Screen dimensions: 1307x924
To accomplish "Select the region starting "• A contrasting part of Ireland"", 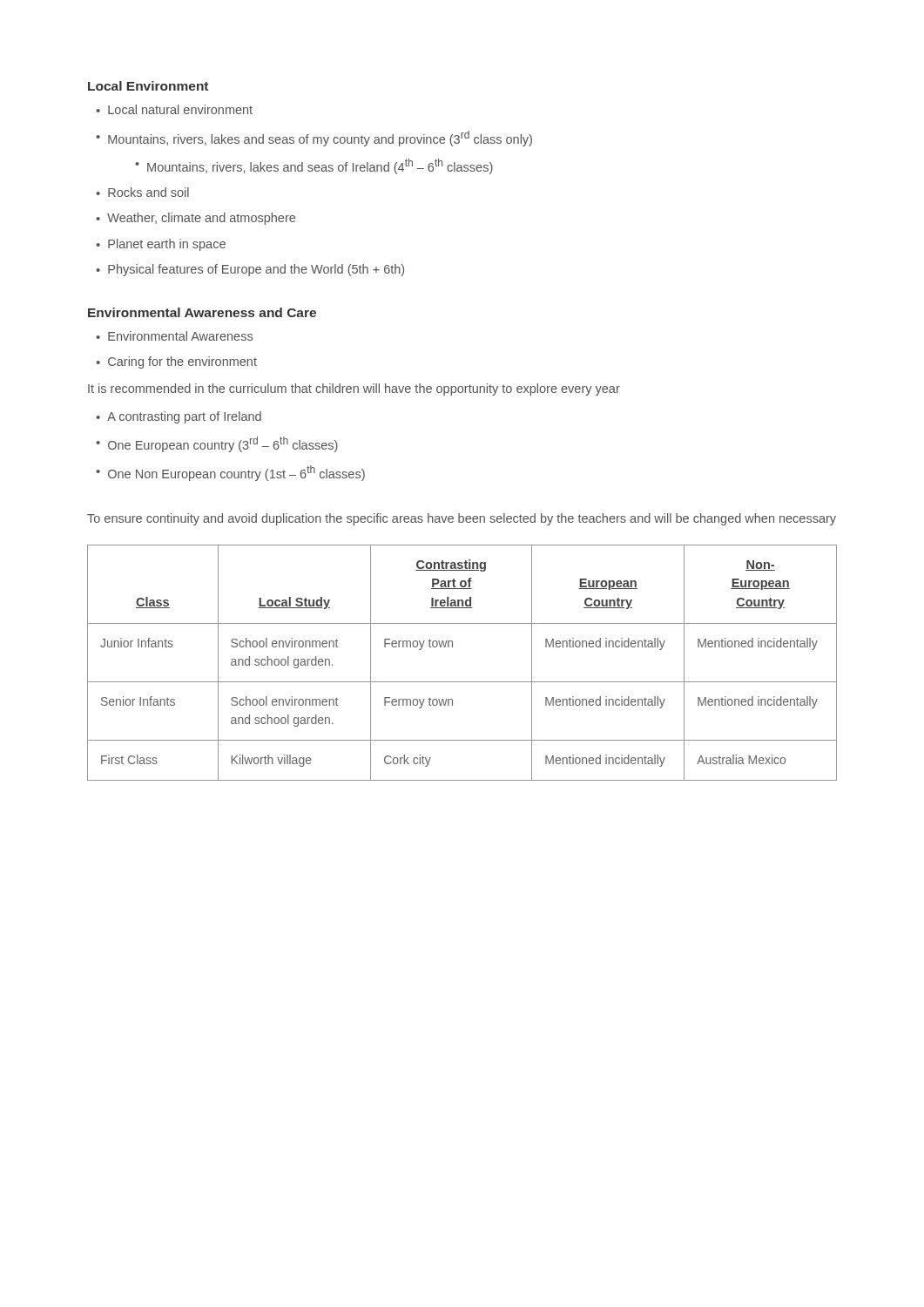I will click(x=179, y=417).
